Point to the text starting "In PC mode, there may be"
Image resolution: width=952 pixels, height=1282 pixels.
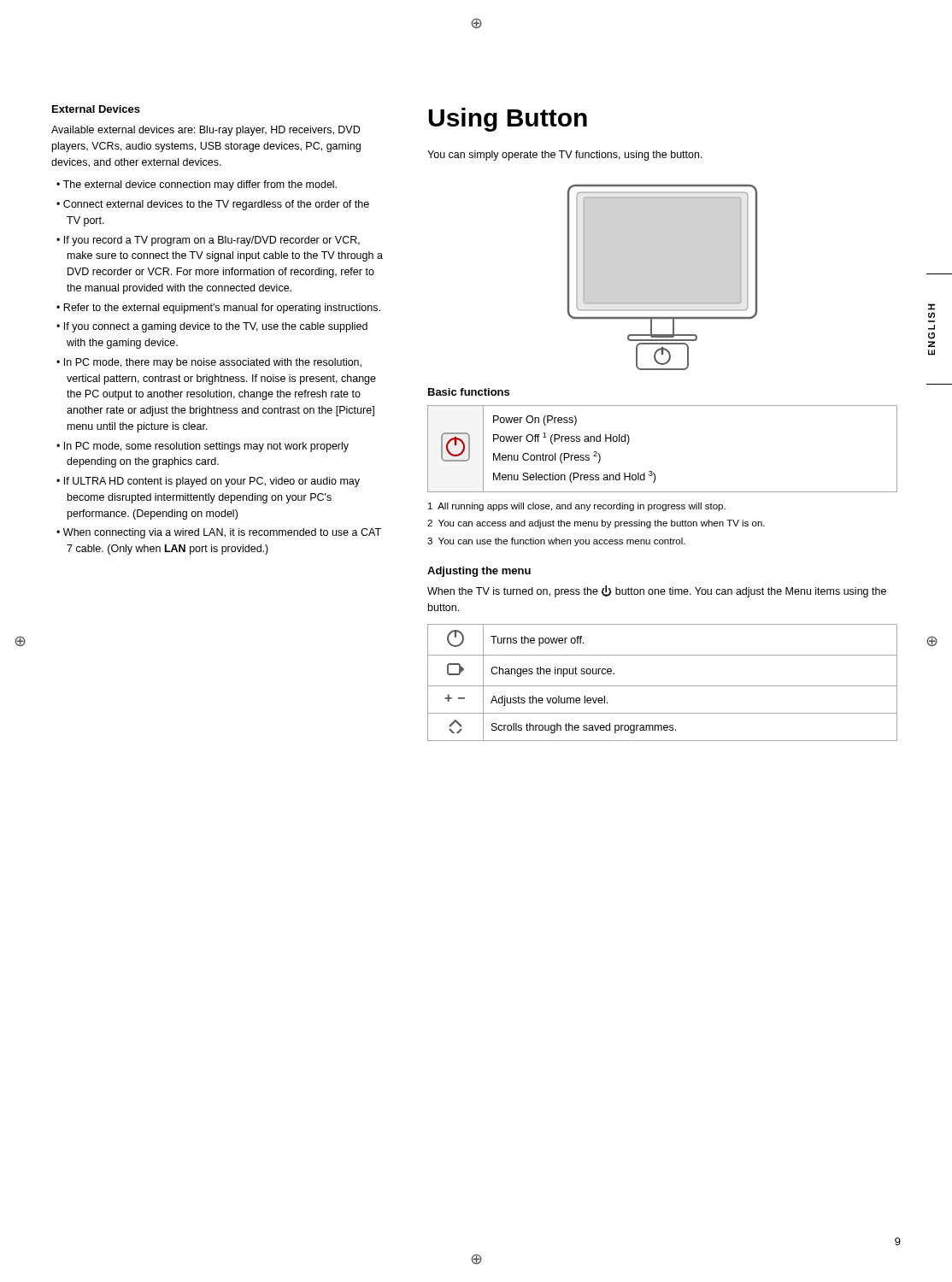(220, 394)
